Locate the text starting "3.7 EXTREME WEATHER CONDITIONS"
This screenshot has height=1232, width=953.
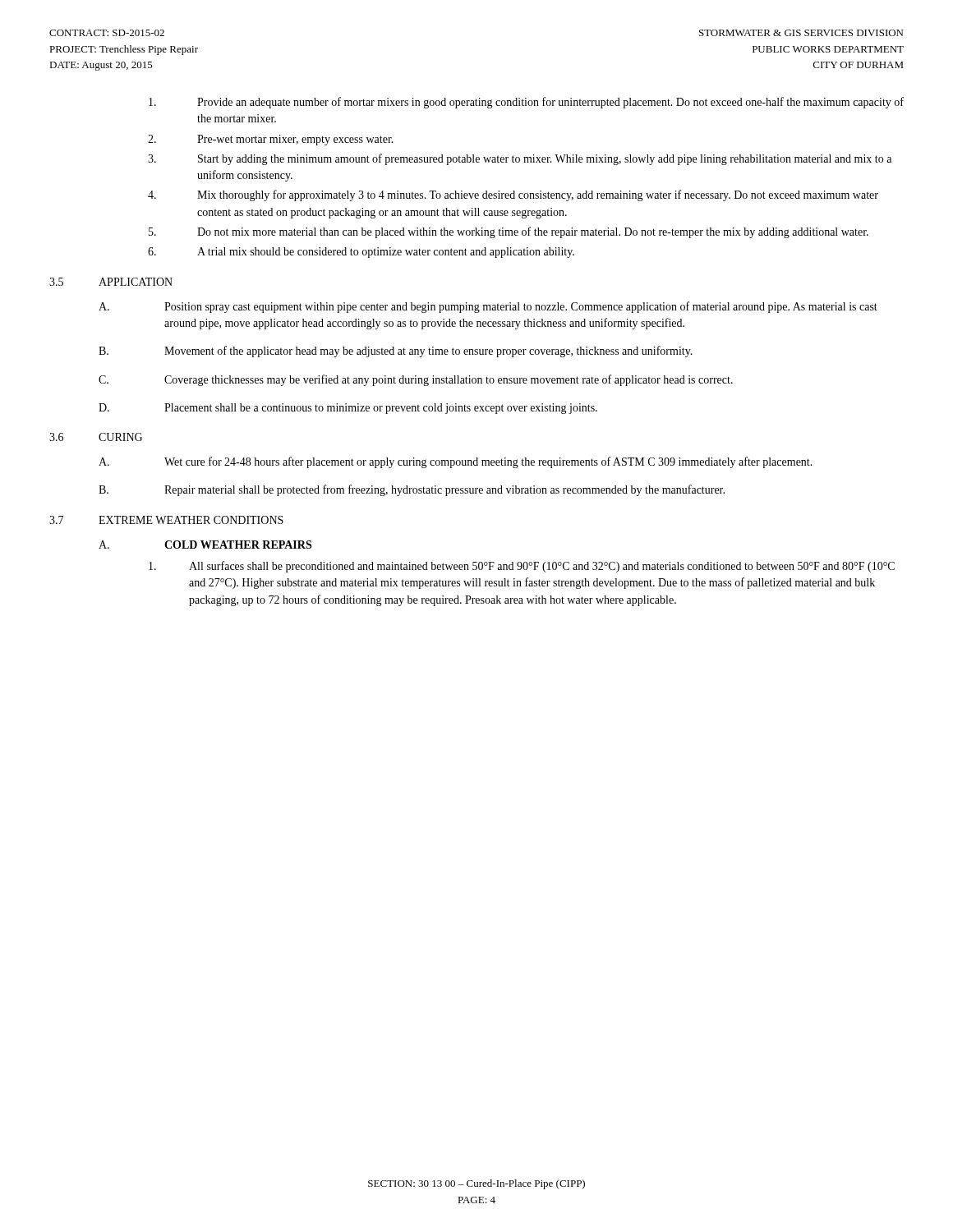click(166, 520)
